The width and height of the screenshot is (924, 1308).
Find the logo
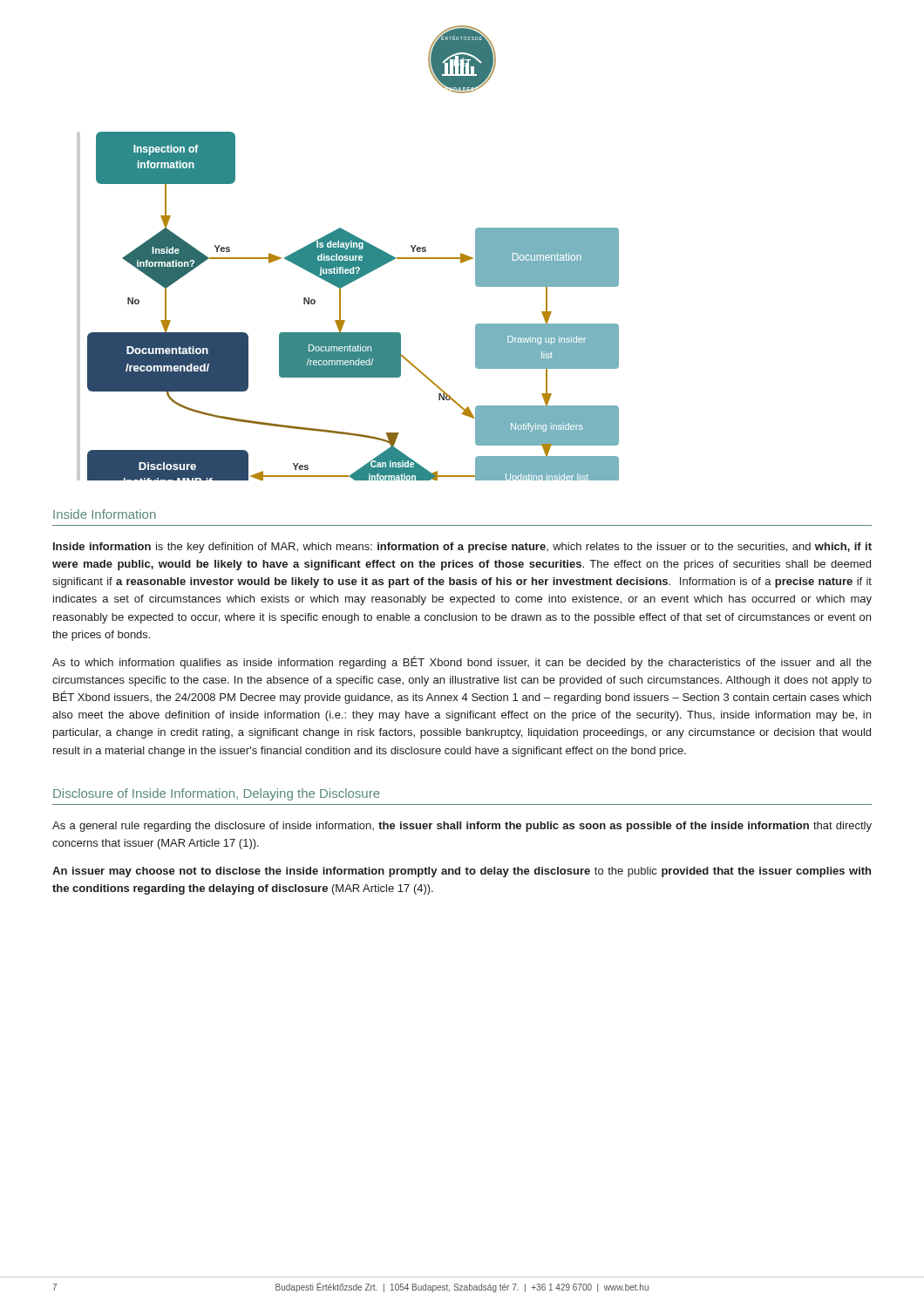(462, 48)
